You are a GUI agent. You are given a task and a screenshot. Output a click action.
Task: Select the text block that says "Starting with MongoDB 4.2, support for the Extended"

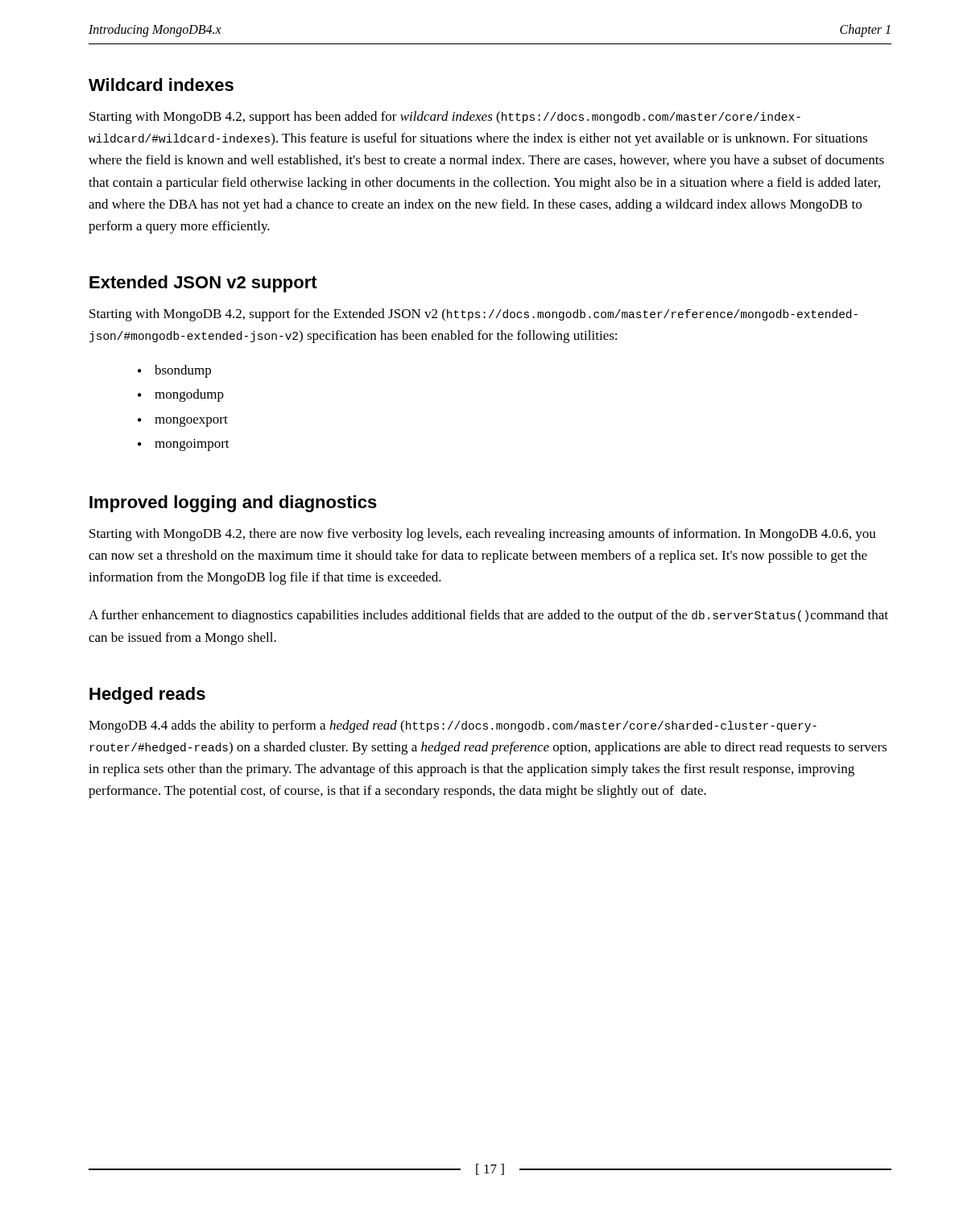[x=474, y=325]
